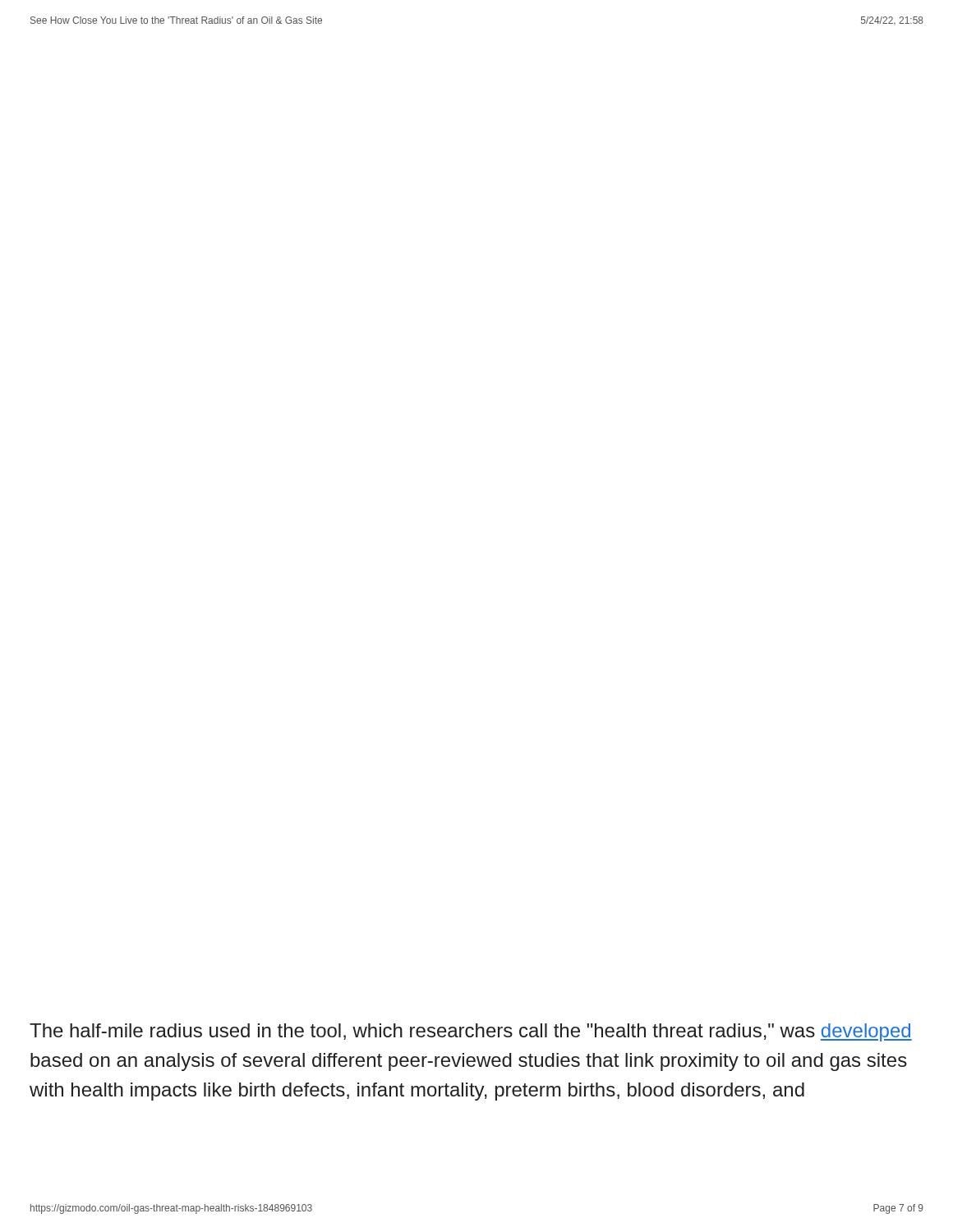Select the text block starting "The half-mile radius used in the"
953x1232 pixels.
(471, 1060)
